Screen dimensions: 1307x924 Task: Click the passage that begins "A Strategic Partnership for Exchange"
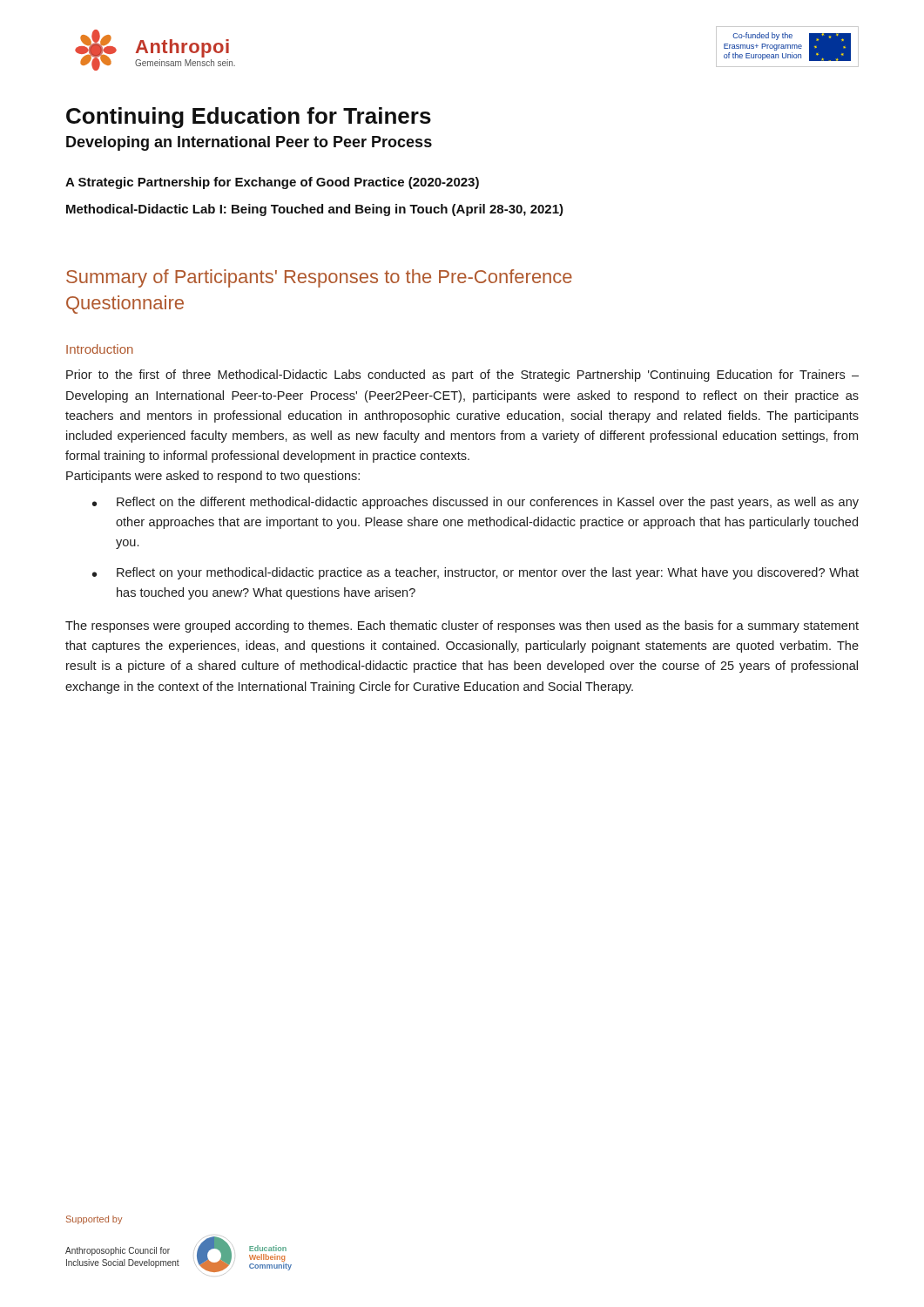coord(462,182)
